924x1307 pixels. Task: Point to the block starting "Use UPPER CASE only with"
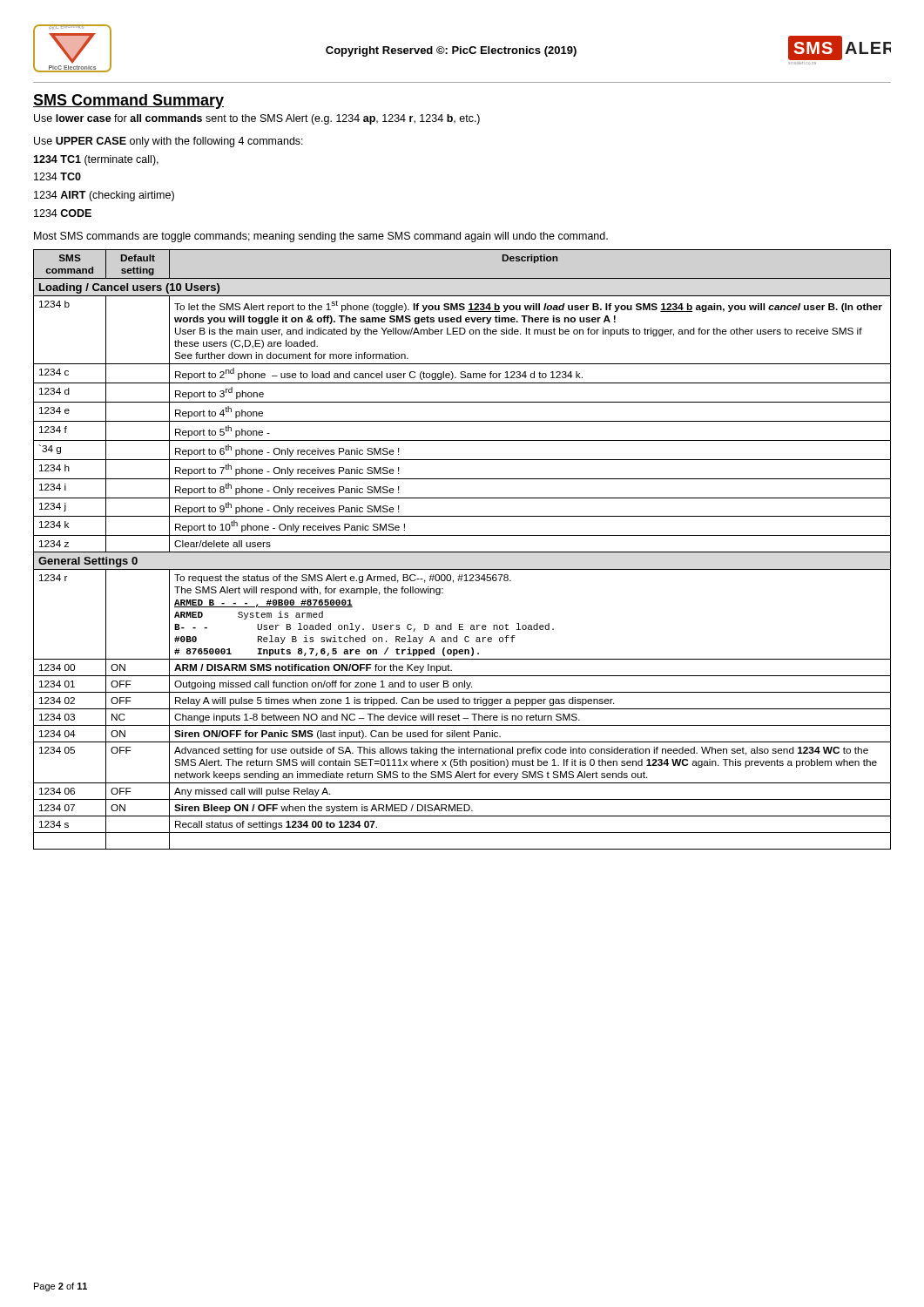tap(169, 142)
